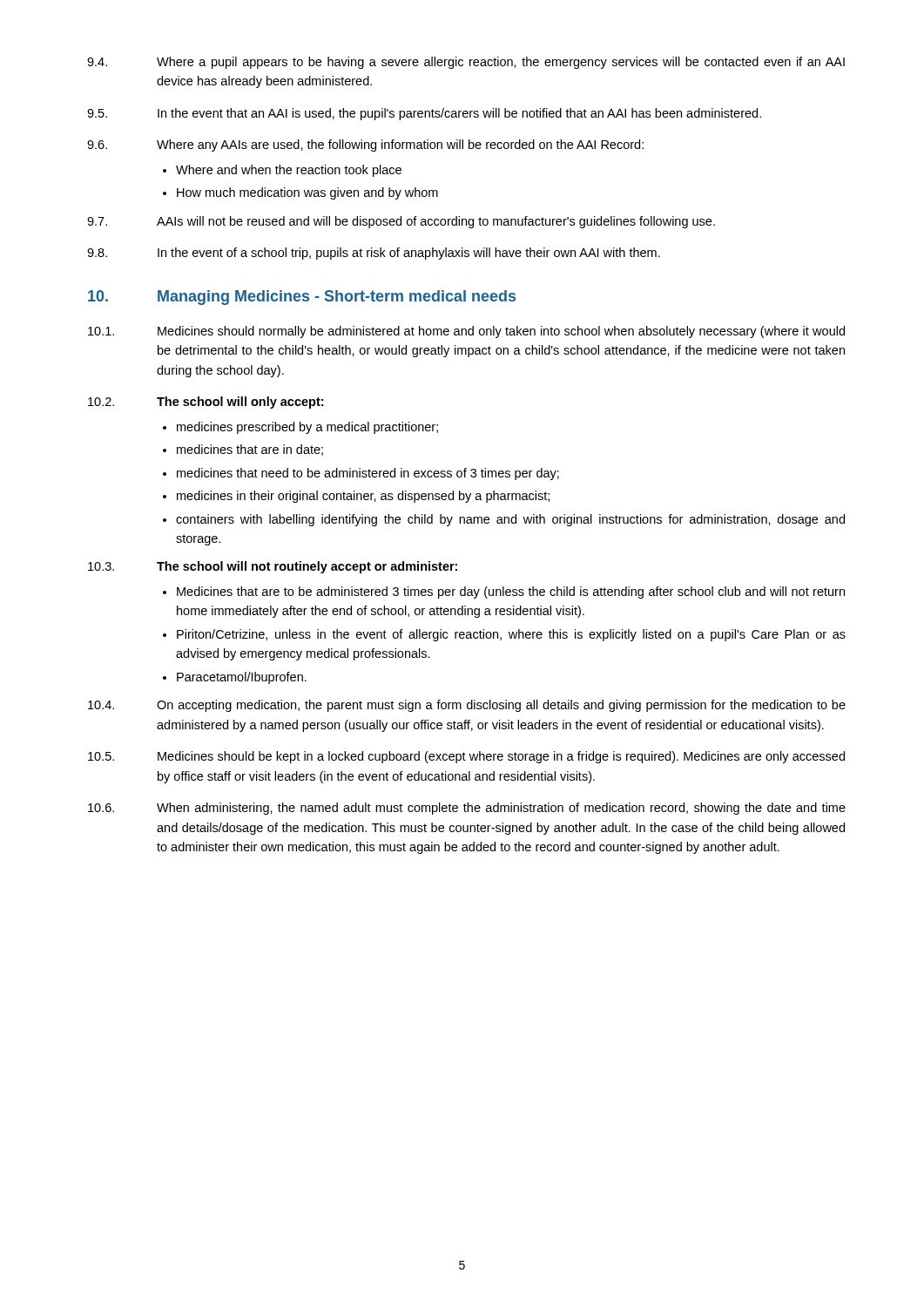
Task: Select the list item that says "10.2. The school will only"
Action: [462, 473]
